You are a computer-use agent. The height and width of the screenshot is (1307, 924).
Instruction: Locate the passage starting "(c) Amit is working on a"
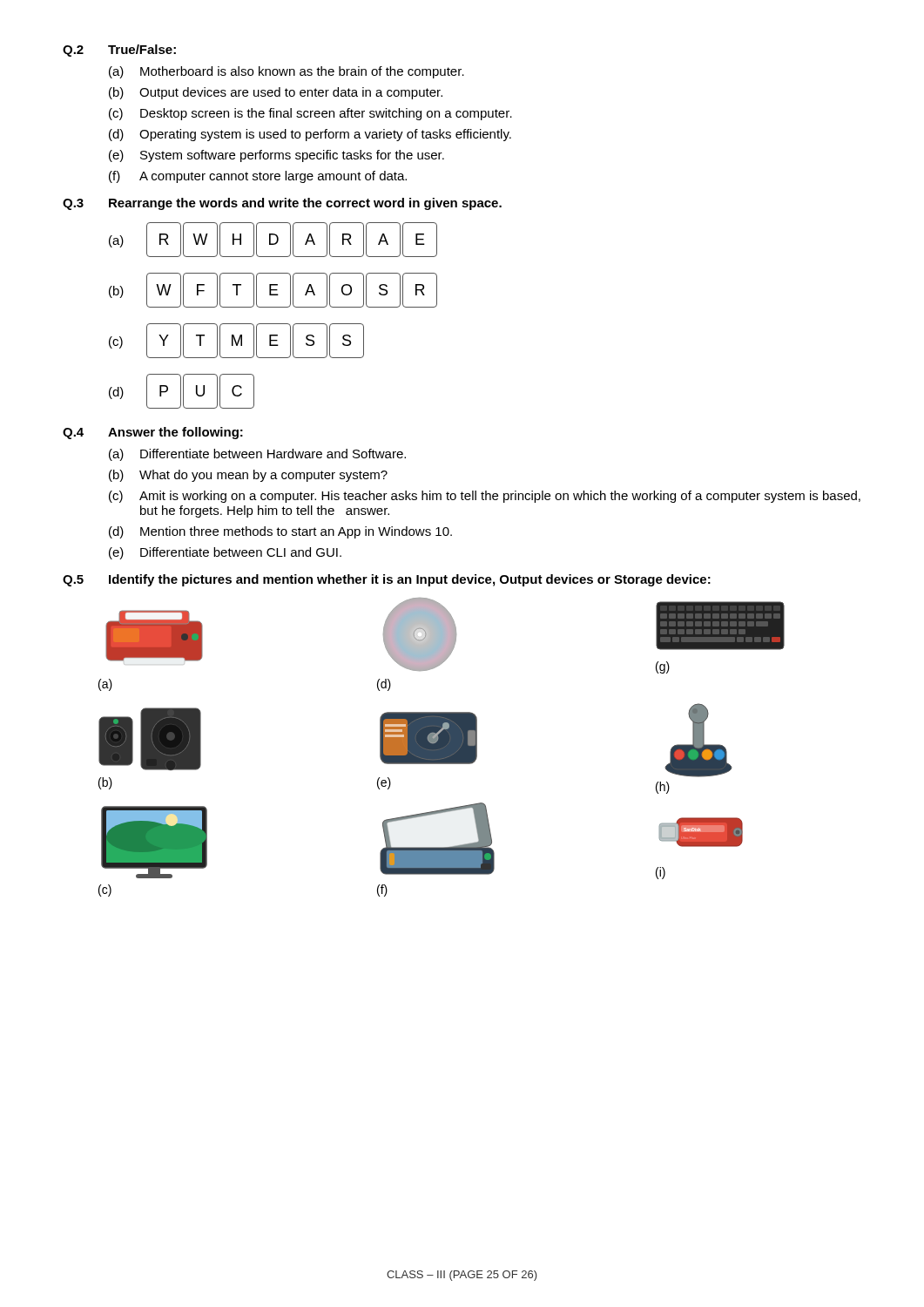coord(485,503)
